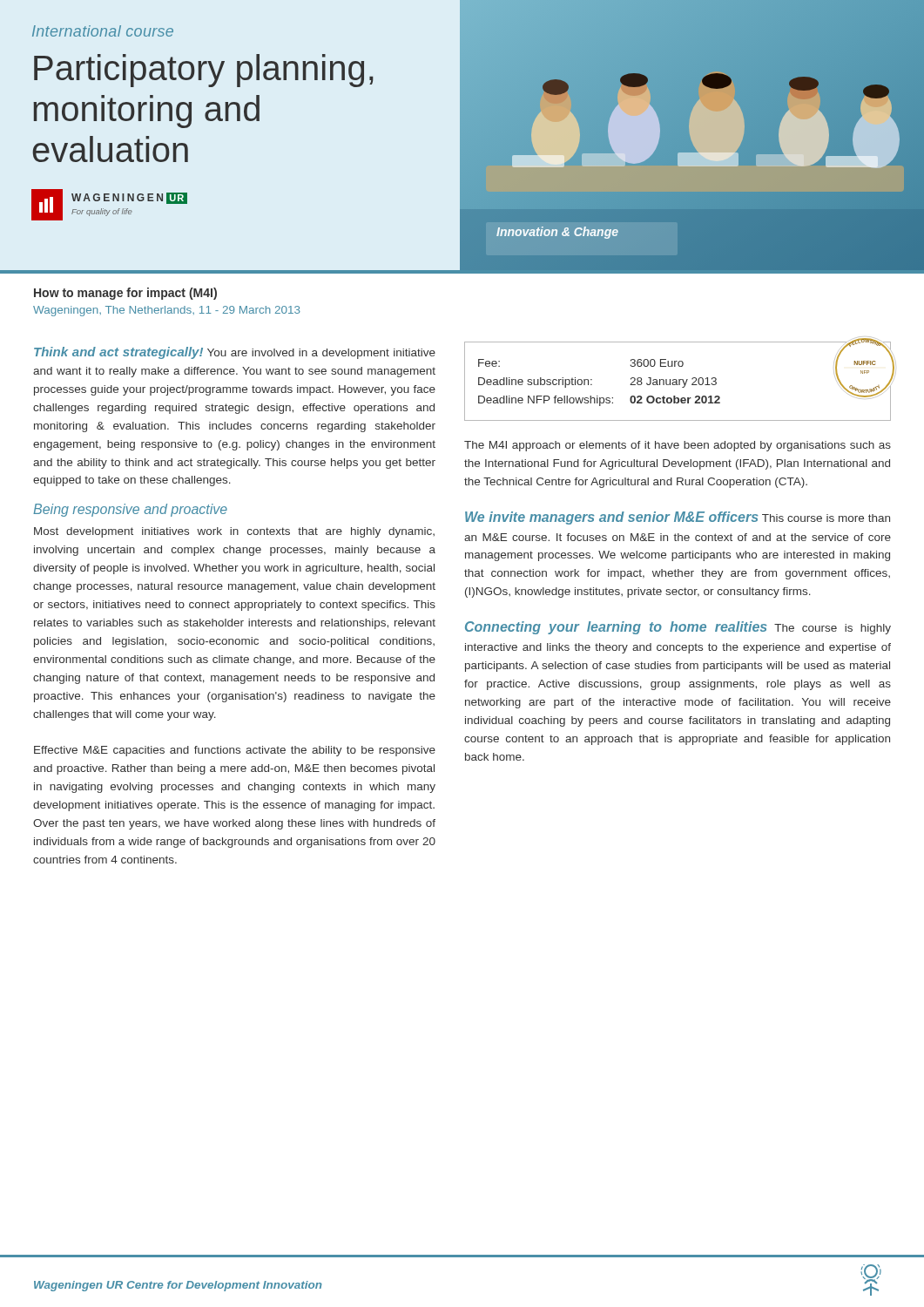
Task: Locate the table with the text "3600 Euro"
Action: (678, 381)
